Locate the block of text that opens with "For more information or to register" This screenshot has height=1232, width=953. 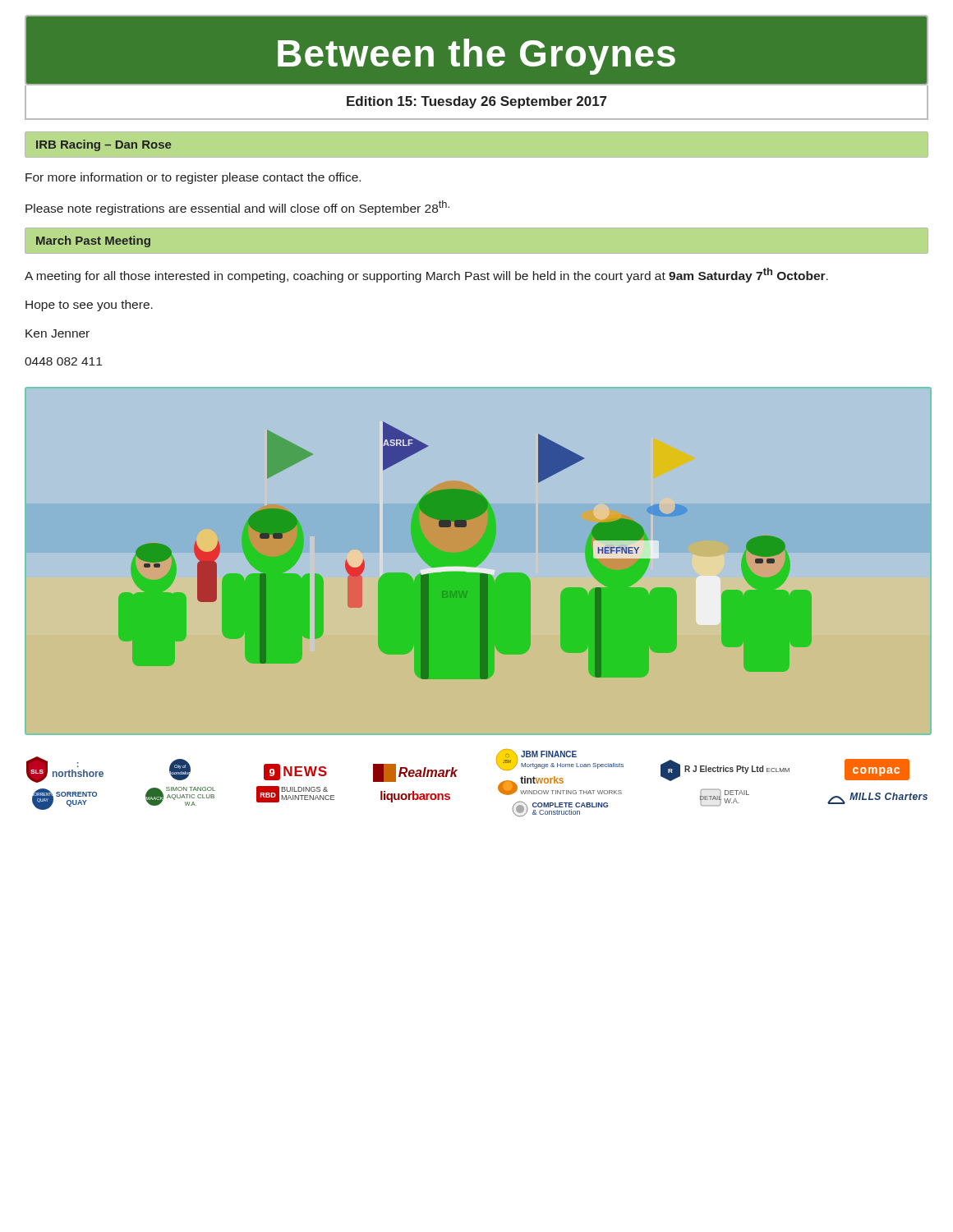[193, 178]
